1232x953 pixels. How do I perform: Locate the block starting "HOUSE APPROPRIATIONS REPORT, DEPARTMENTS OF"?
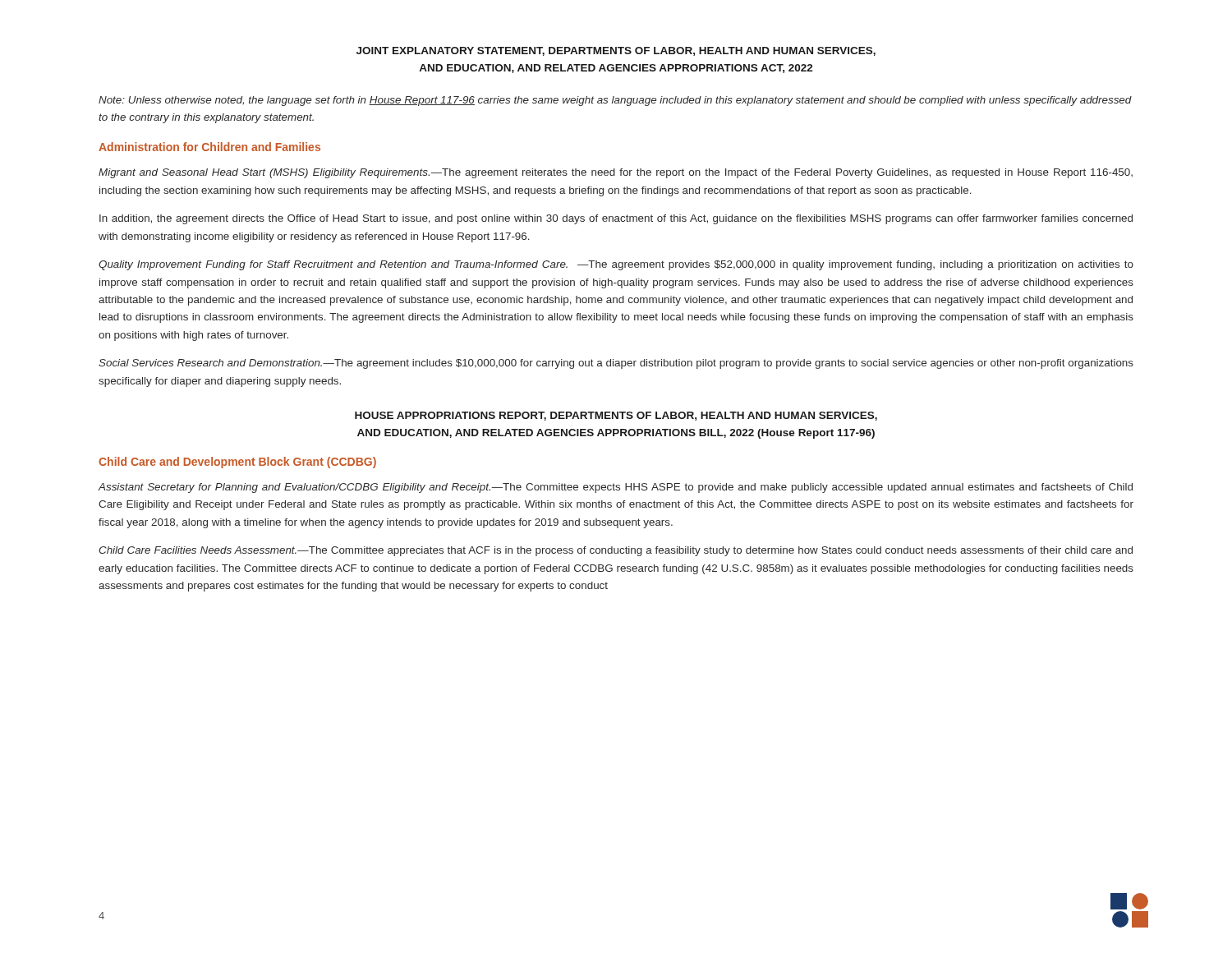616,424
